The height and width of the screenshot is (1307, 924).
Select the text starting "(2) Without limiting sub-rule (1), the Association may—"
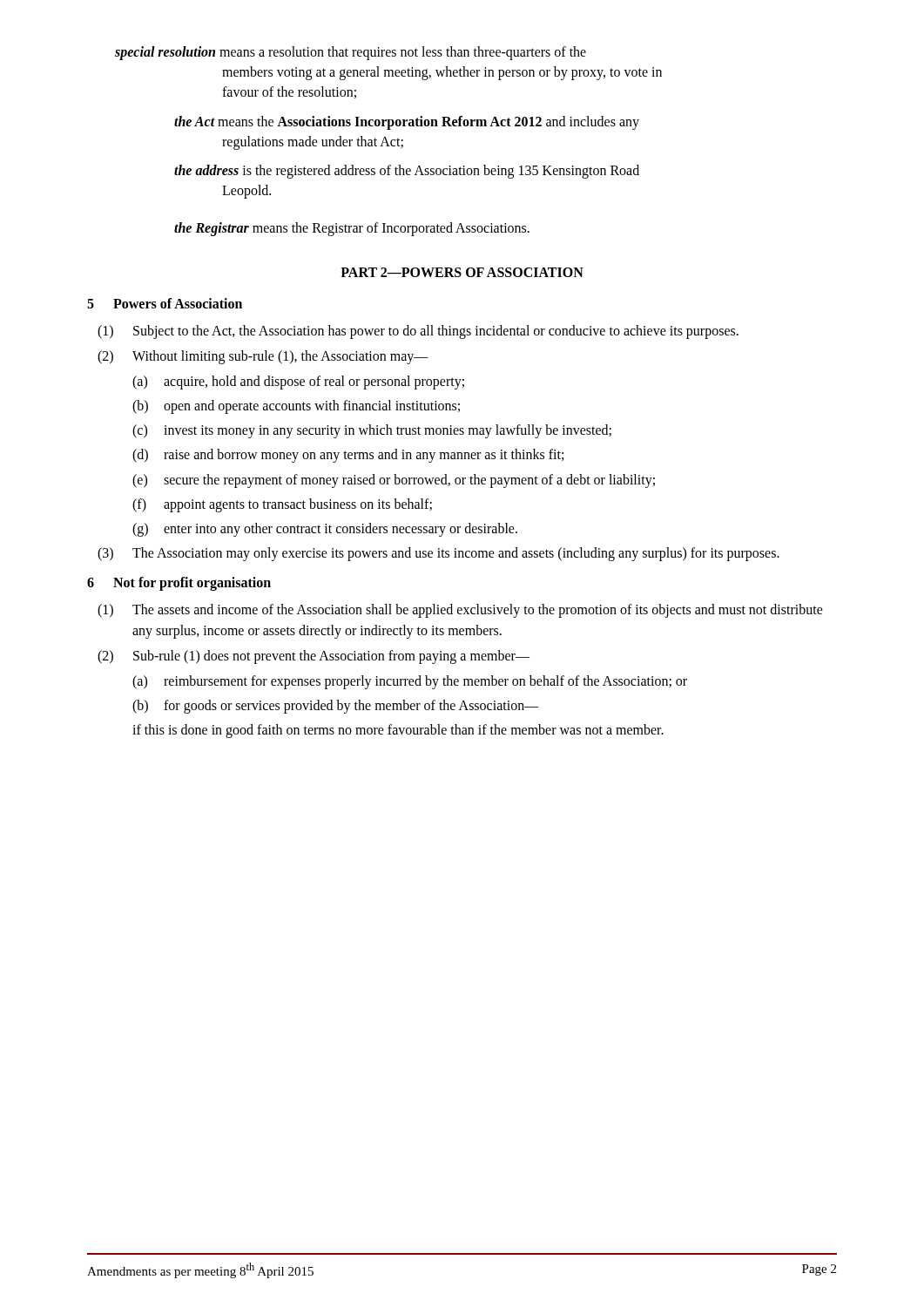[263, 357]
